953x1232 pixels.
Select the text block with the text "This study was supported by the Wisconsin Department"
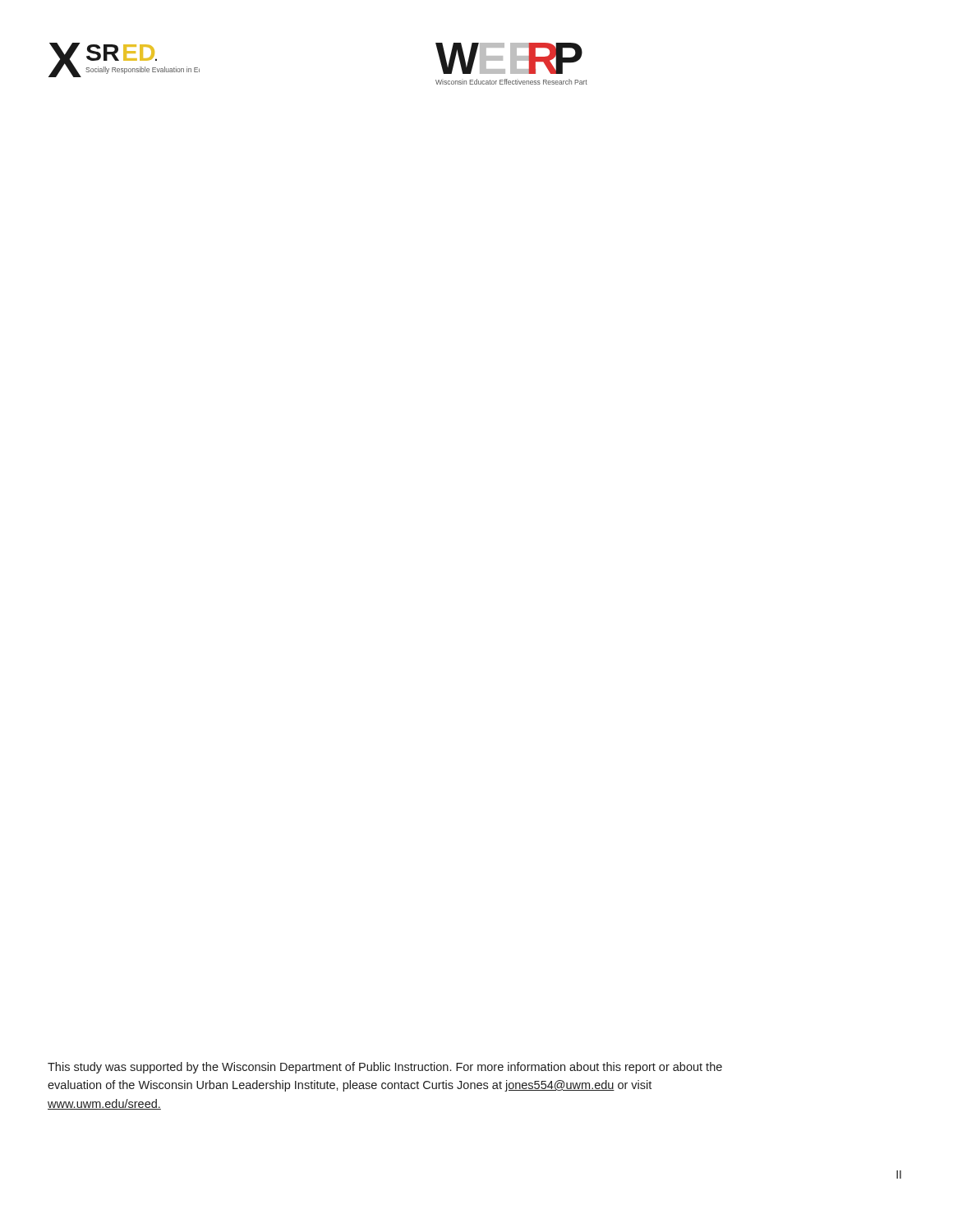click(385, 1085)
